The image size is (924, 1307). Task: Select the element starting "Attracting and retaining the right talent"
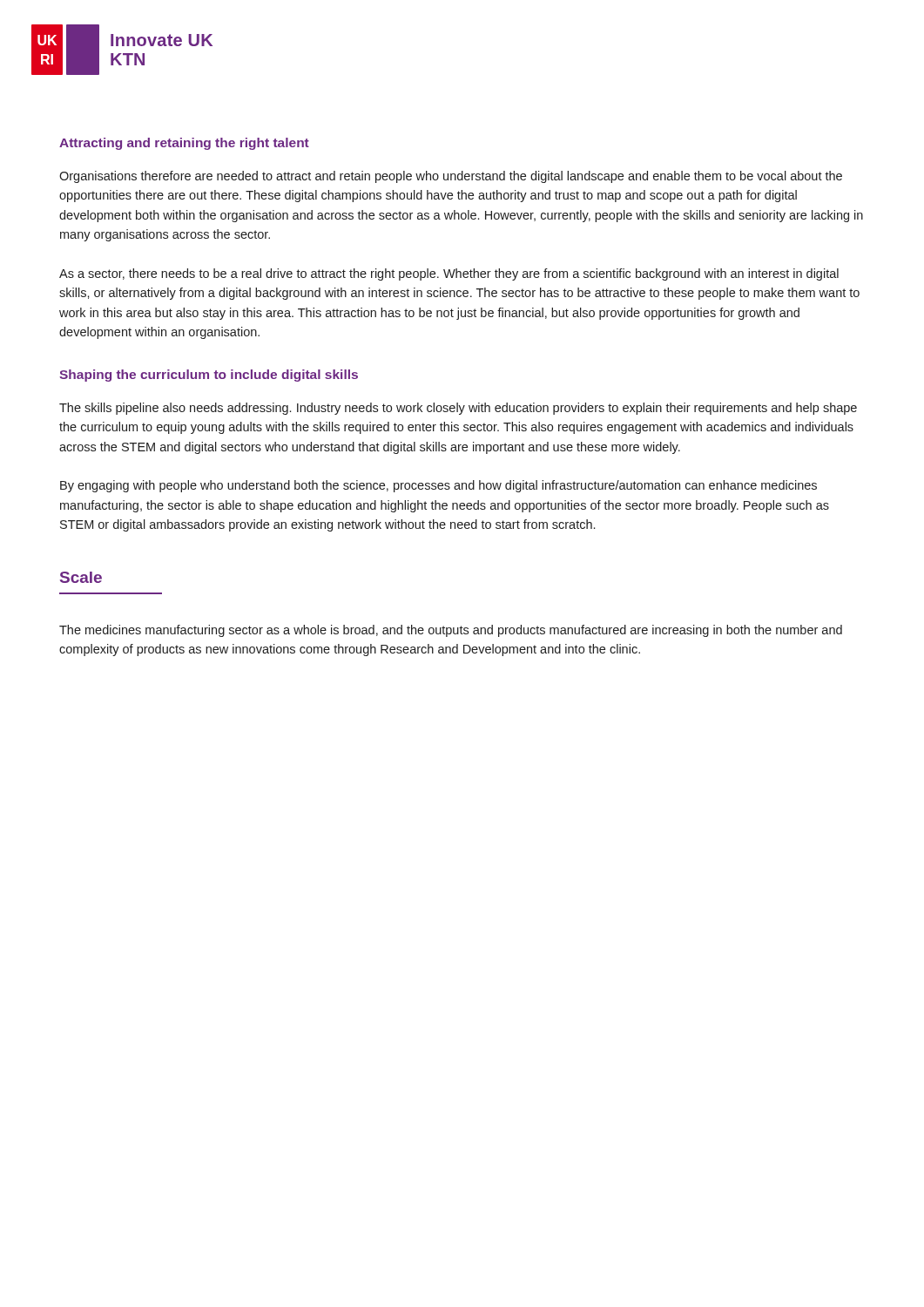pyautogui.click(x=184, y=142)
